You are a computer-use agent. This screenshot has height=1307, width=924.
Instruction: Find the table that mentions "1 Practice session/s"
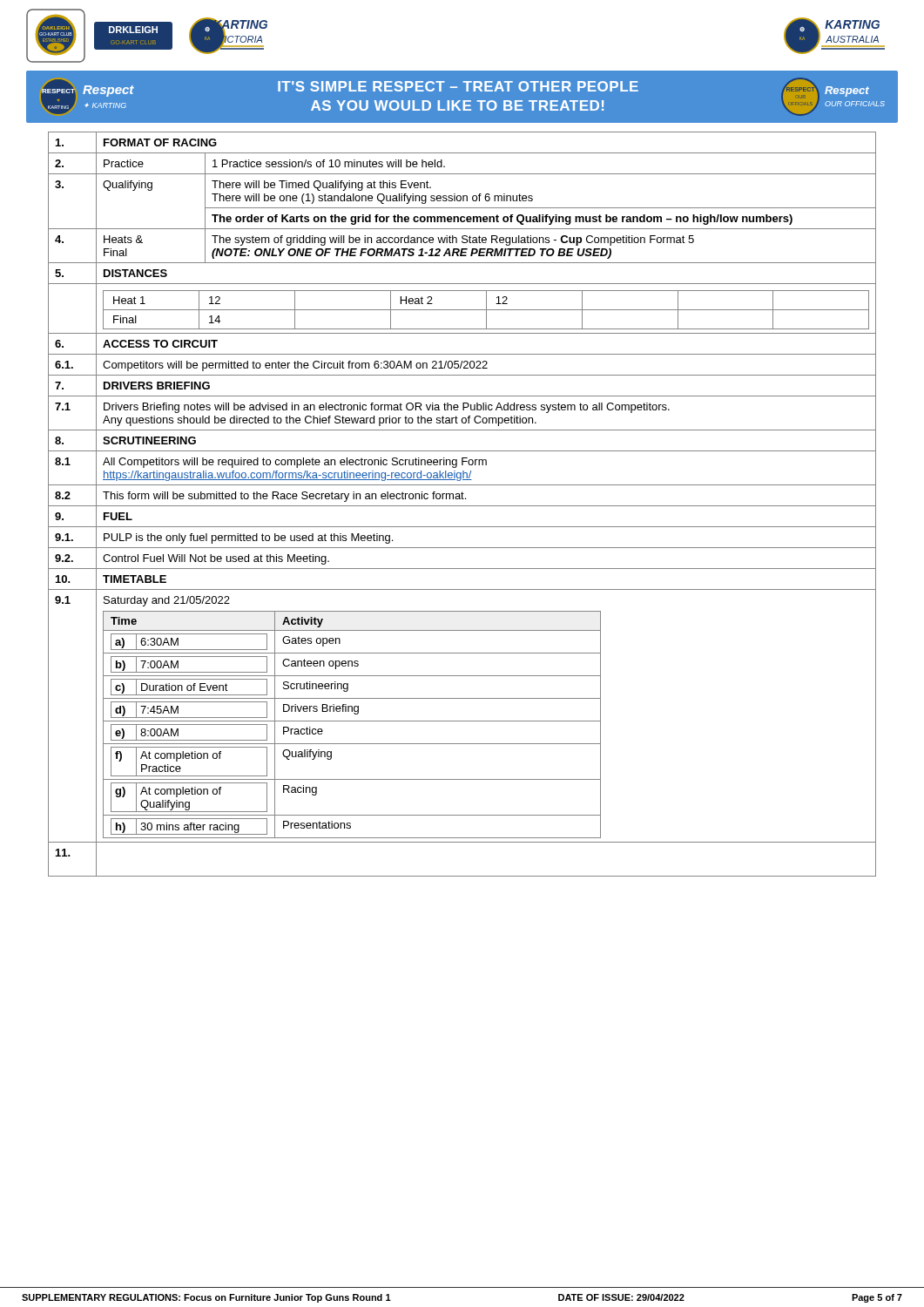[462, 504]
